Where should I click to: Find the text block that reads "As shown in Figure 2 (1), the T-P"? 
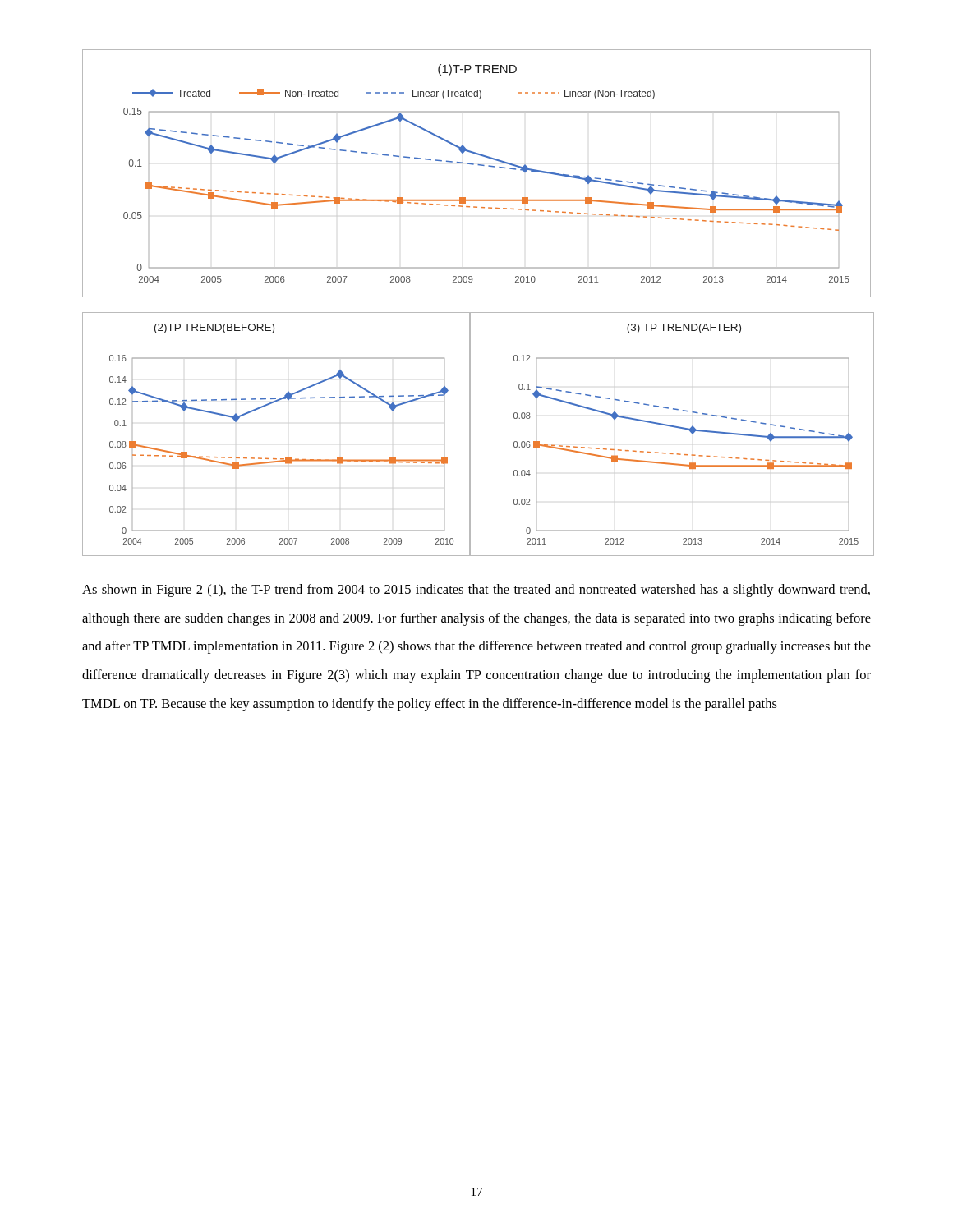(x=476, y=646)
